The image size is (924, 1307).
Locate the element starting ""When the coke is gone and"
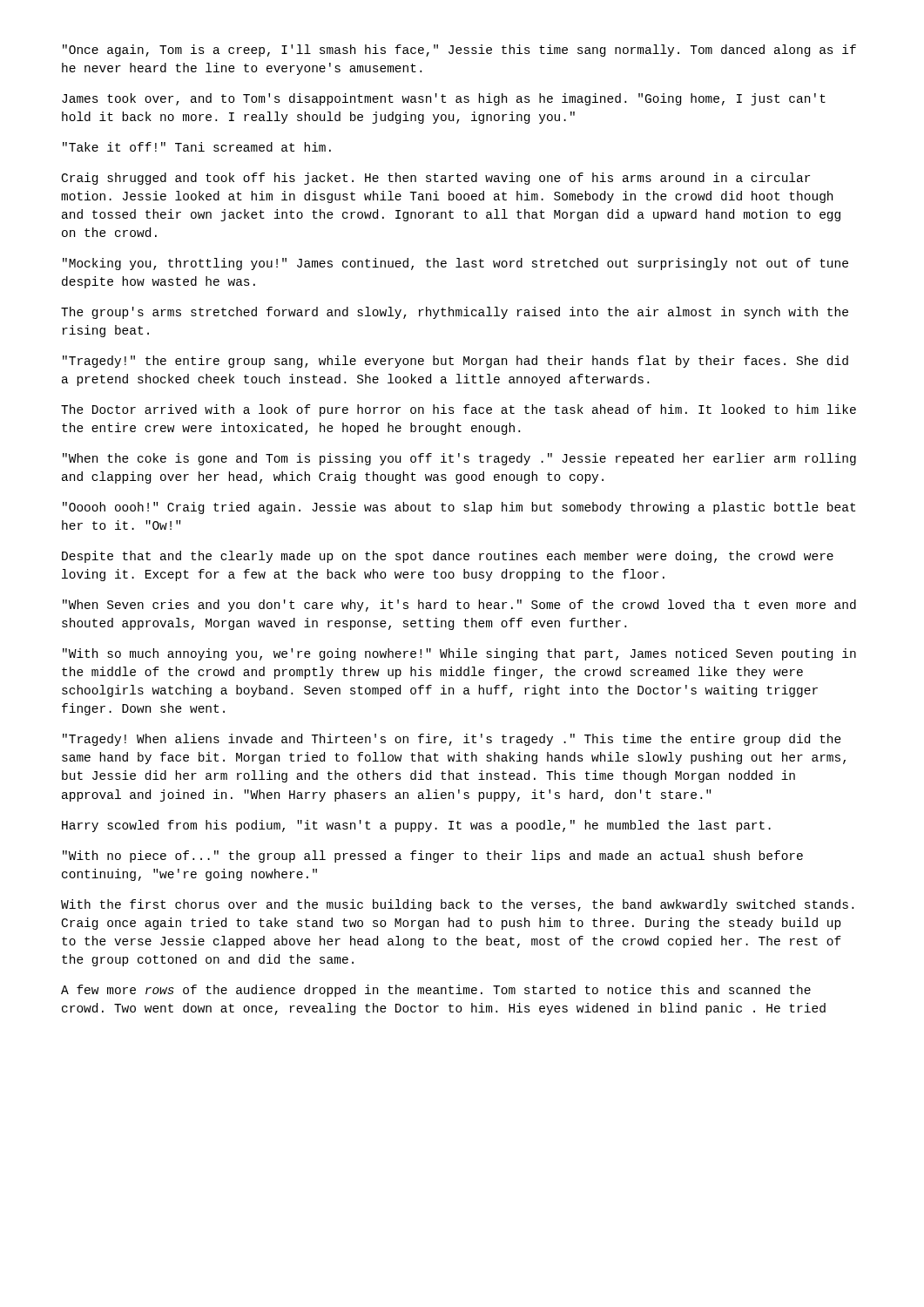(459, 469)
